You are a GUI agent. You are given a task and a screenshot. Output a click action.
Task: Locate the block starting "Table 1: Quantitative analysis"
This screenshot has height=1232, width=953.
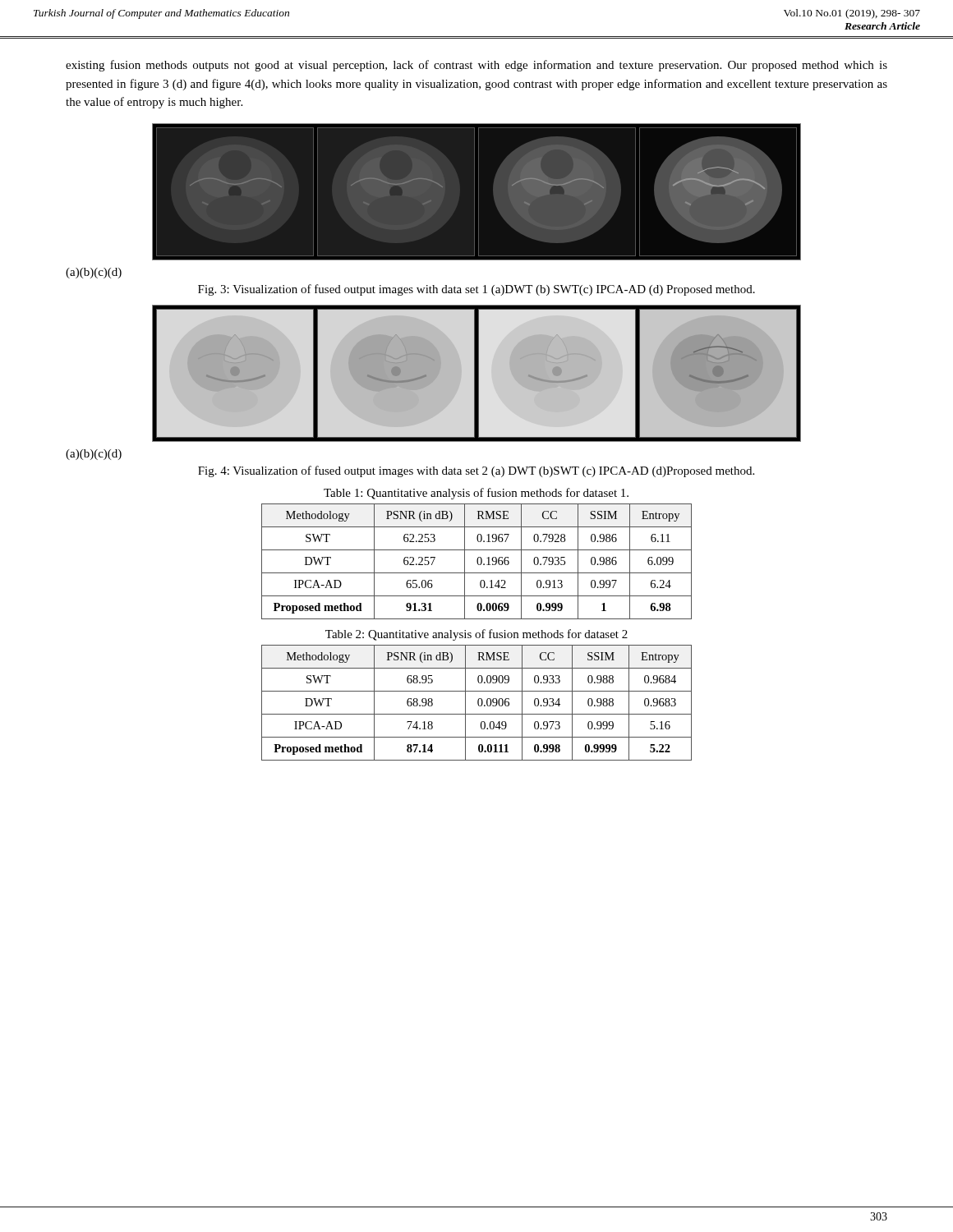(x=476, y=492)
